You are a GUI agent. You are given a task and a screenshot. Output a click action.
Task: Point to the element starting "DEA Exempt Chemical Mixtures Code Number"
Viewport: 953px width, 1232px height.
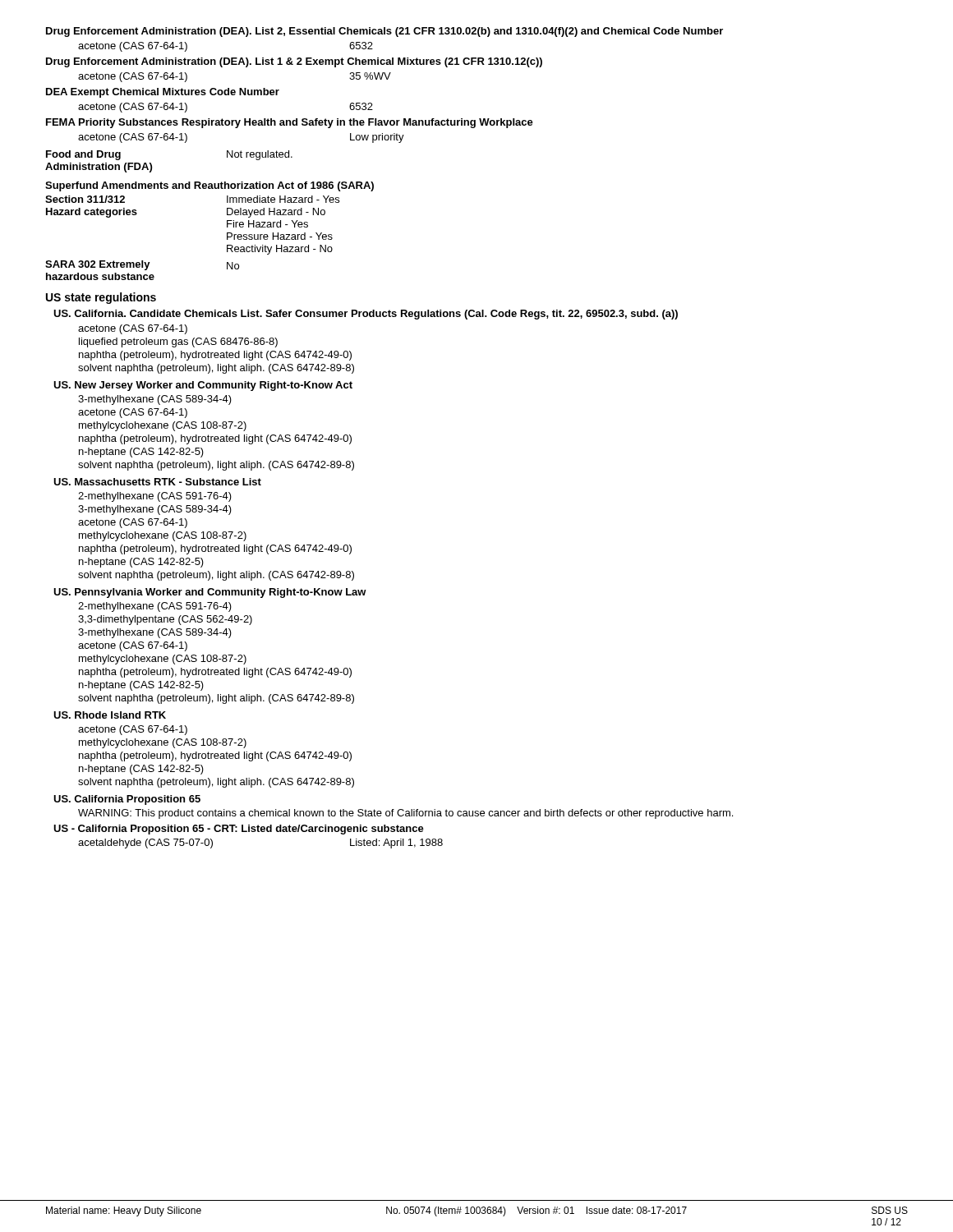point(162,92)
